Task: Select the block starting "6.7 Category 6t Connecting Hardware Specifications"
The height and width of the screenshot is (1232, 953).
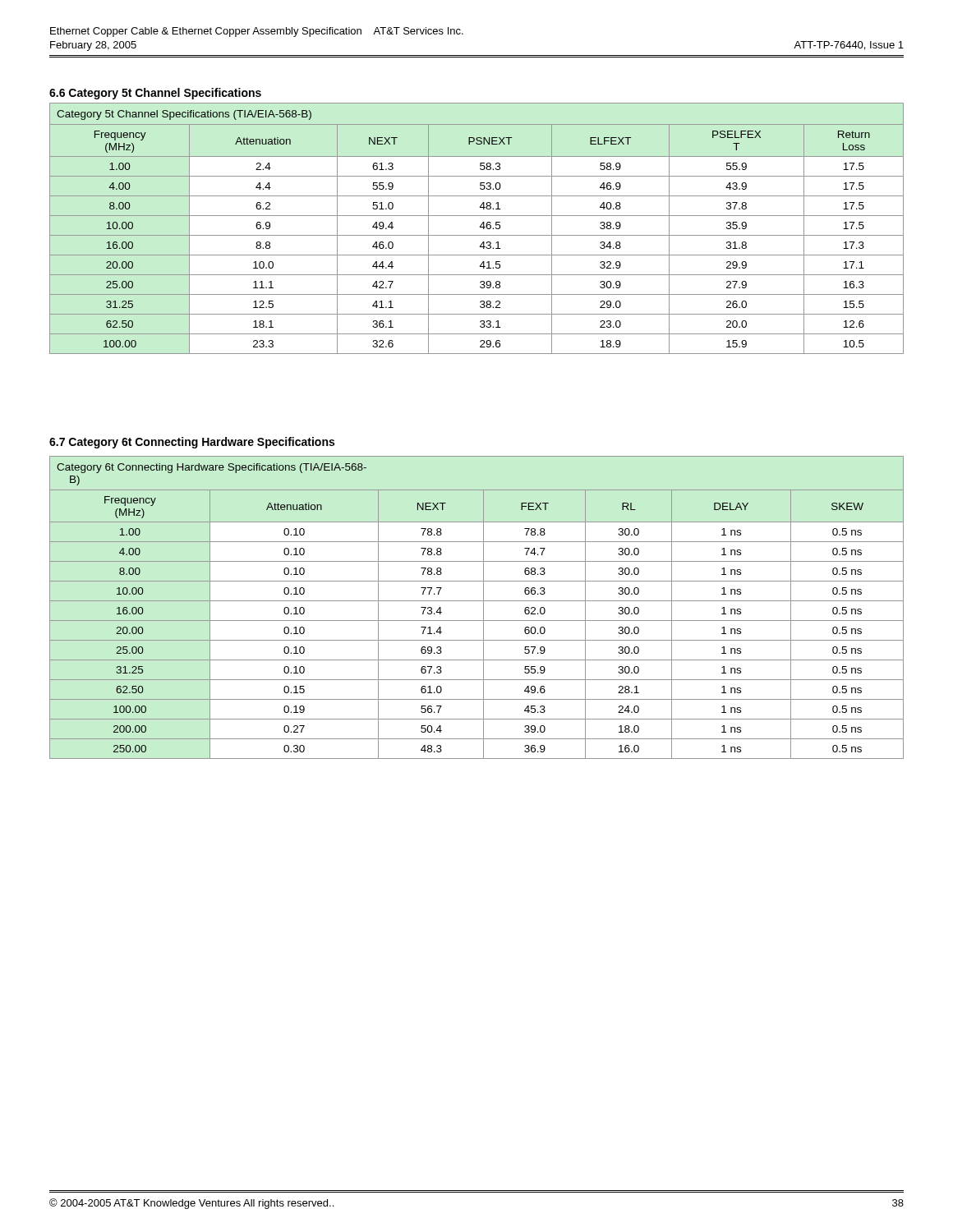Action: [192, 442]
